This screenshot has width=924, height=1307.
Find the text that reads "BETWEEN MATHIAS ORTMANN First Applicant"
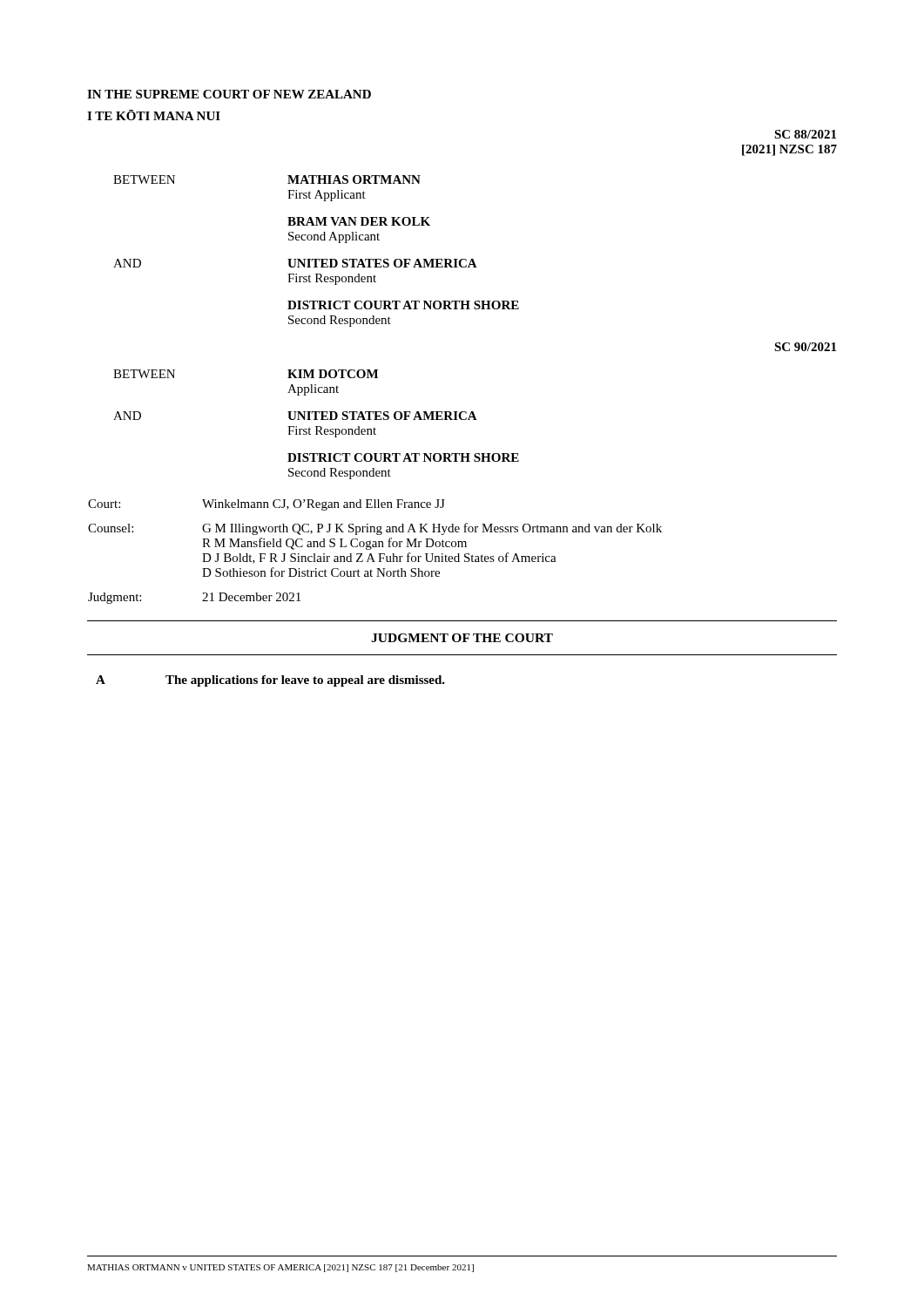click(x=135, y=179)
